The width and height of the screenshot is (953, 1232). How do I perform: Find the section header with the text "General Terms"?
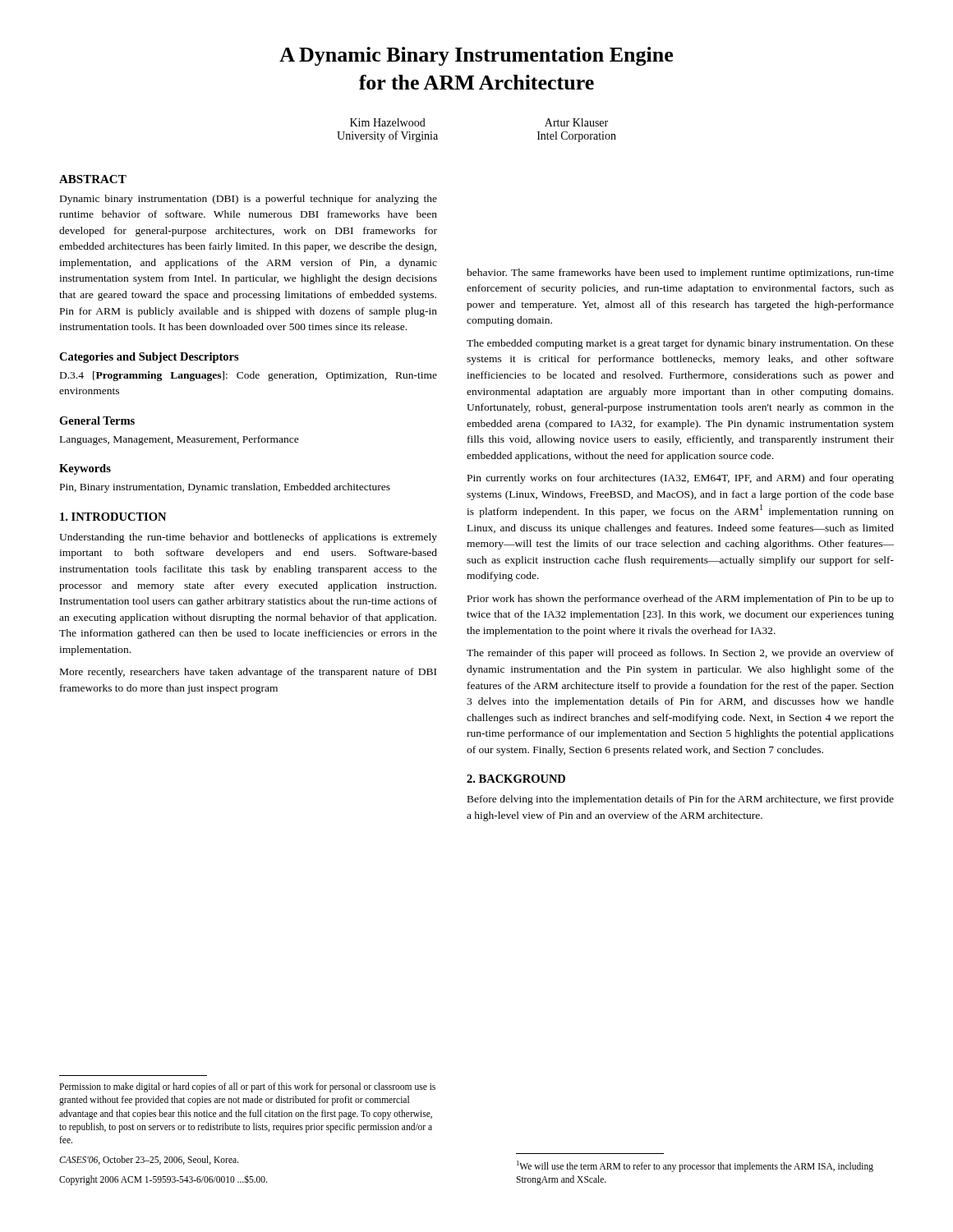tap(97, 420)
